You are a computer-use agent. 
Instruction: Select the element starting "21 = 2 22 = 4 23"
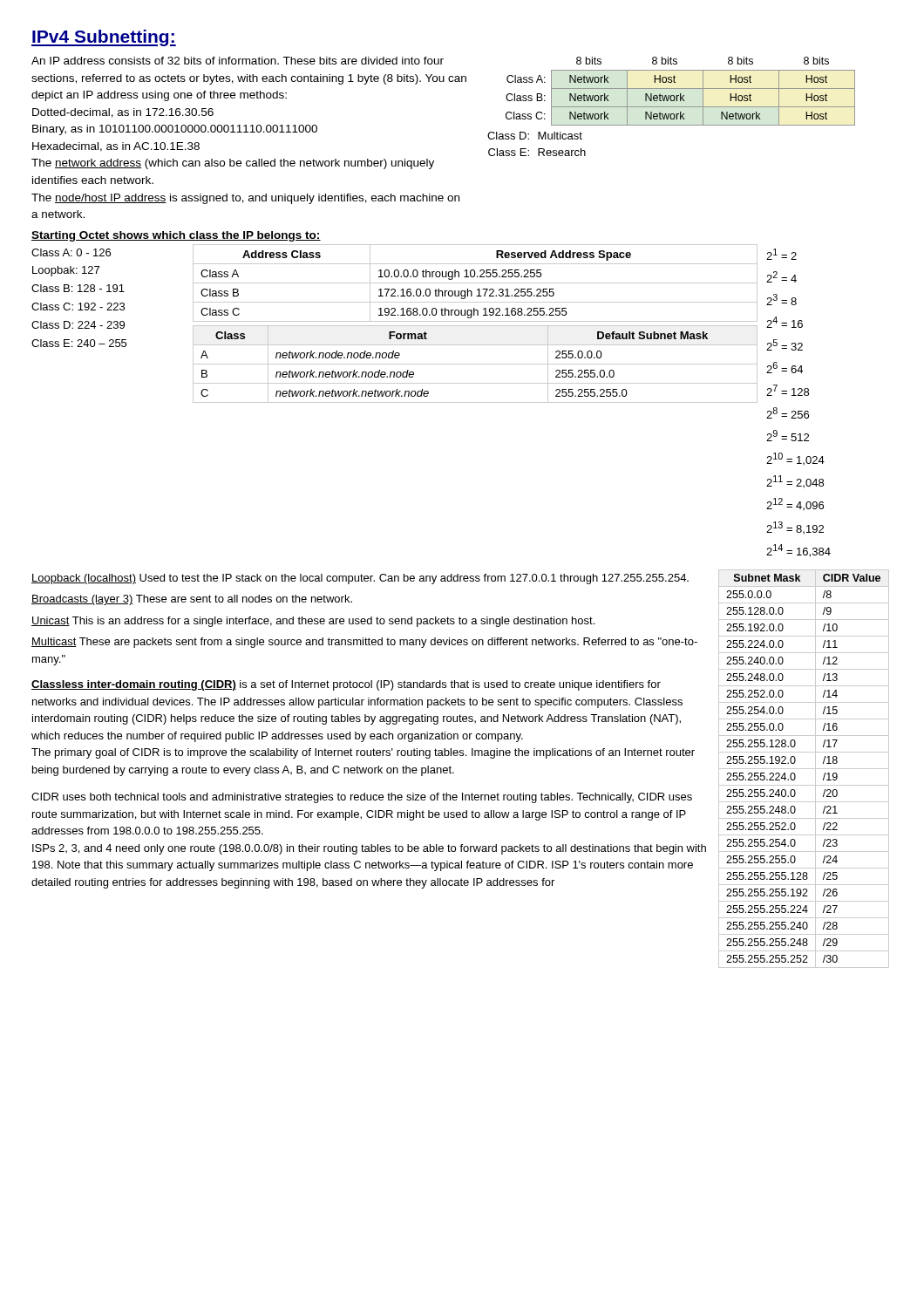click(x=798, y=402)
